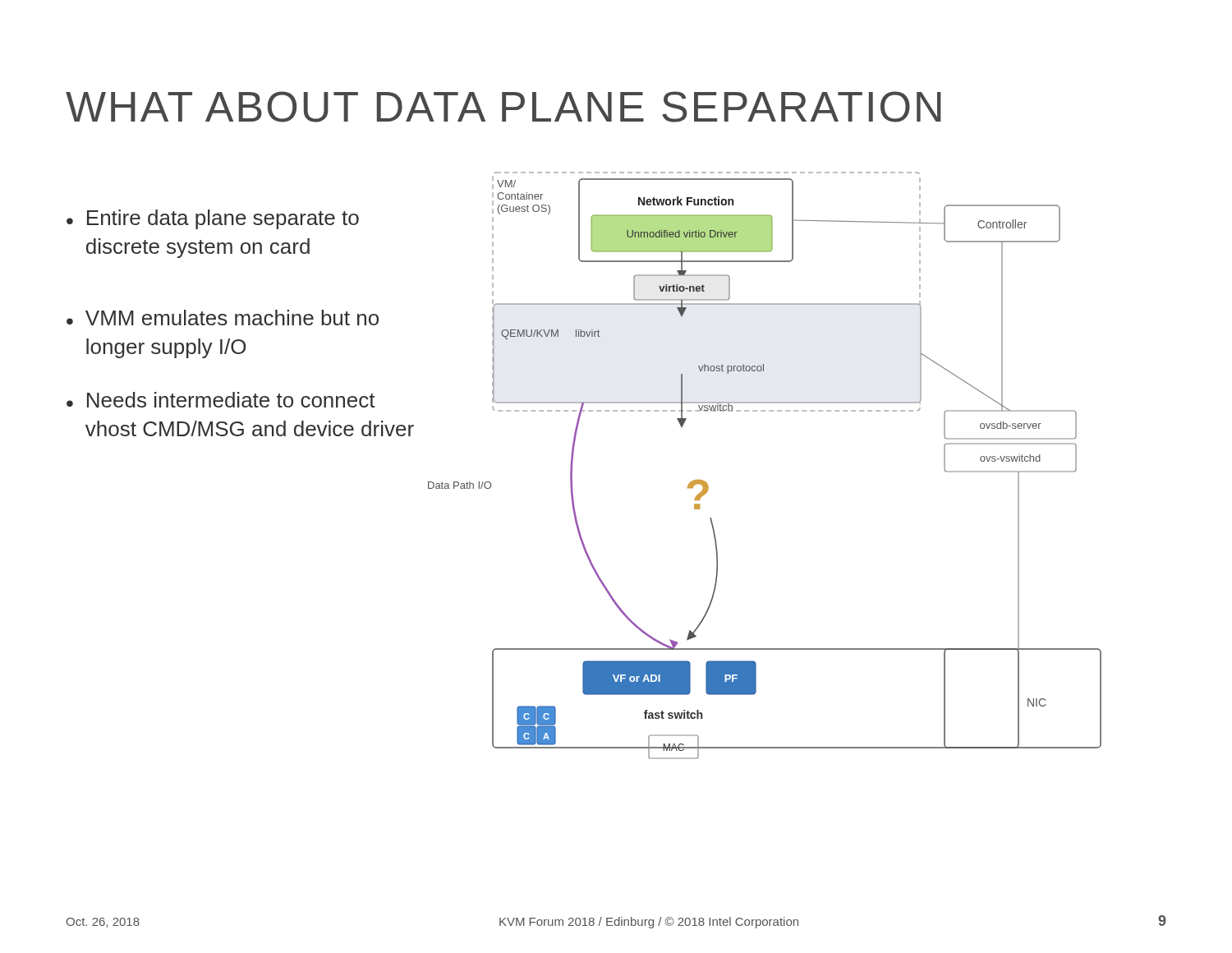
Task: Locate the list item containing "• Needs intermediate to connect vhost CMD/MSG"
Action: pos(242,415)
